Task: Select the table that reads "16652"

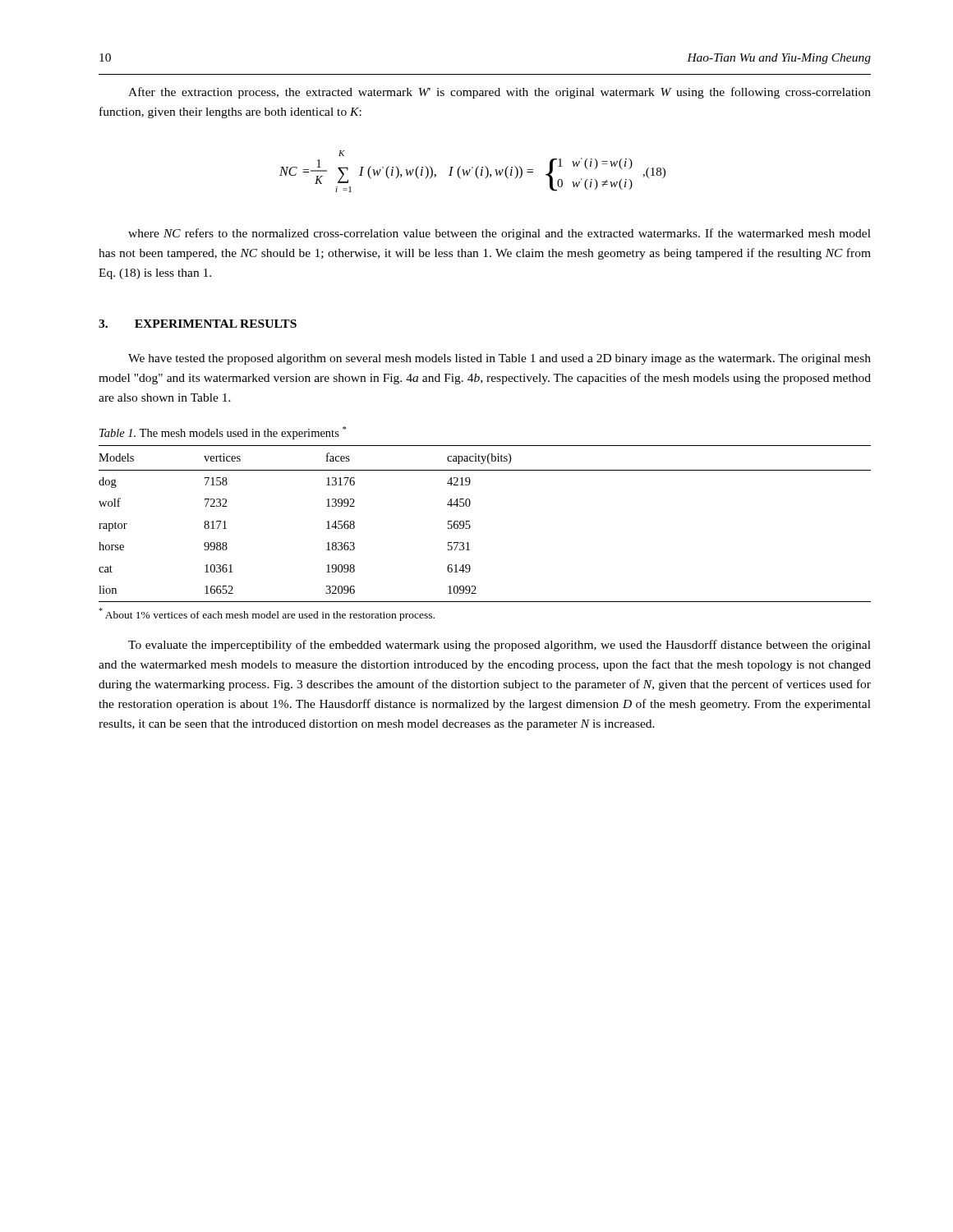Action: point(485,524)
